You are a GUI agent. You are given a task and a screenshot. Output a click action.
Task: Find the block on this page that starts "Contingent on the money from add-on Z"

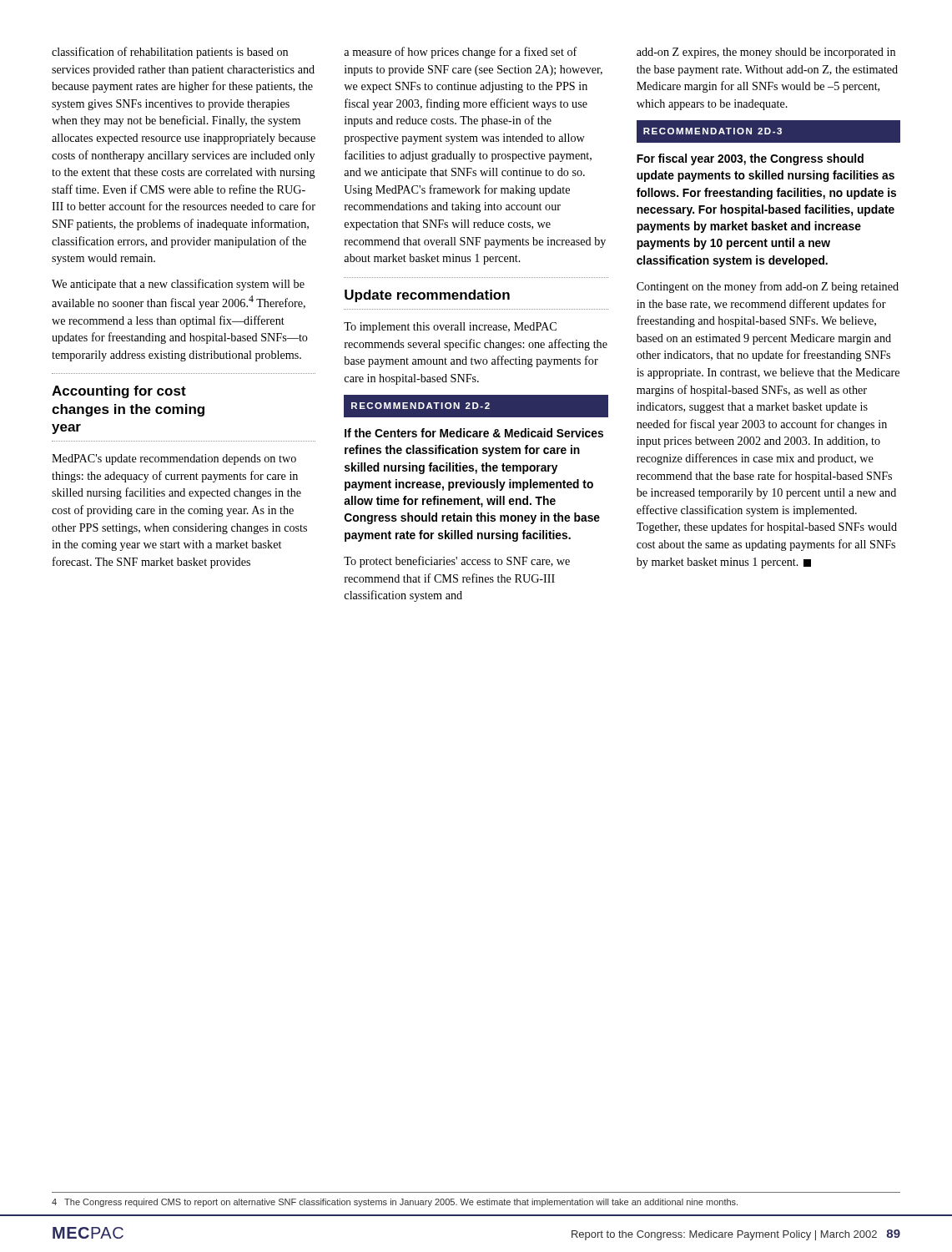(x=768, y=424)
